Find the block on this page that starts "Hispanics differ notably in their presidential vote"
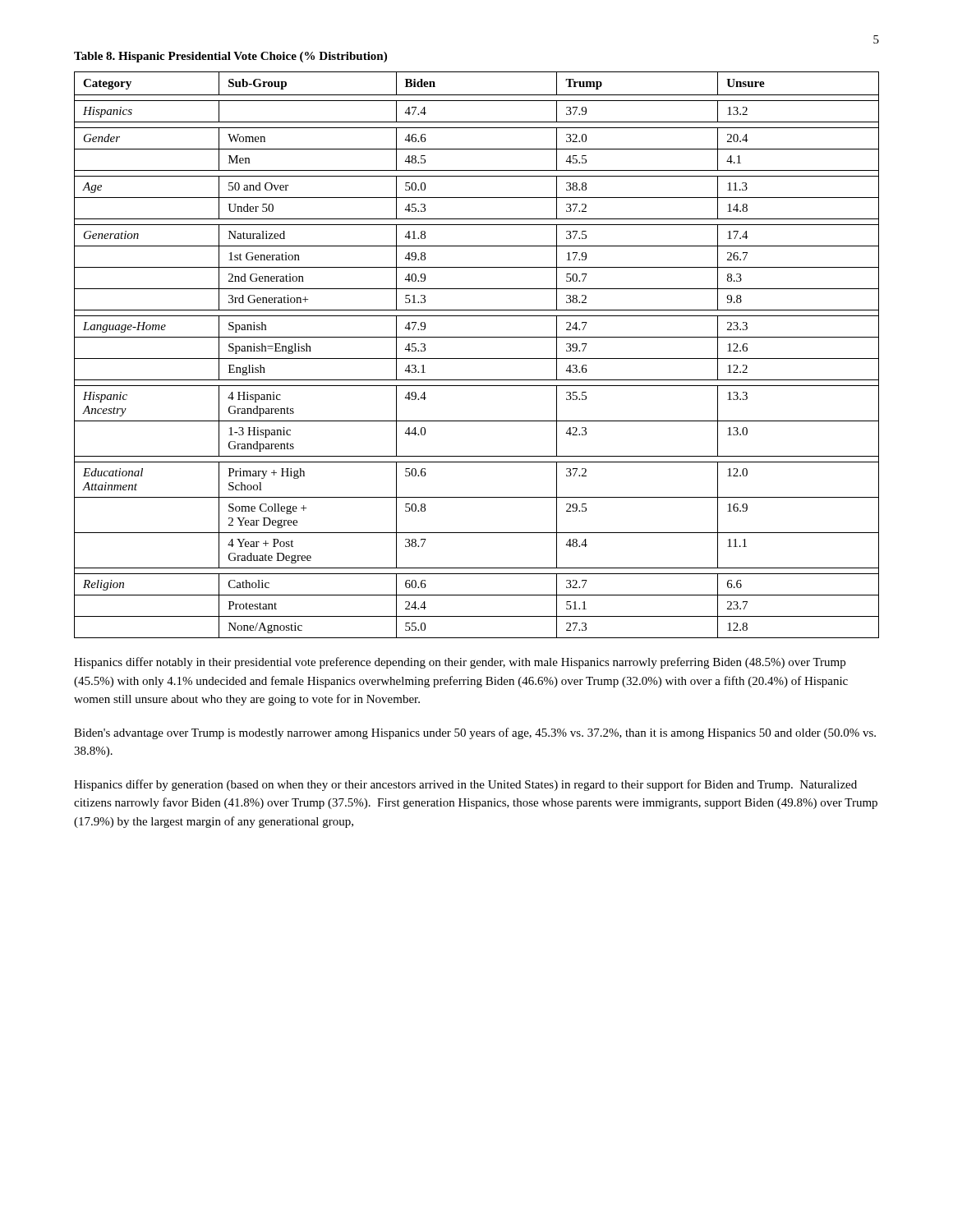 [461, 680]
